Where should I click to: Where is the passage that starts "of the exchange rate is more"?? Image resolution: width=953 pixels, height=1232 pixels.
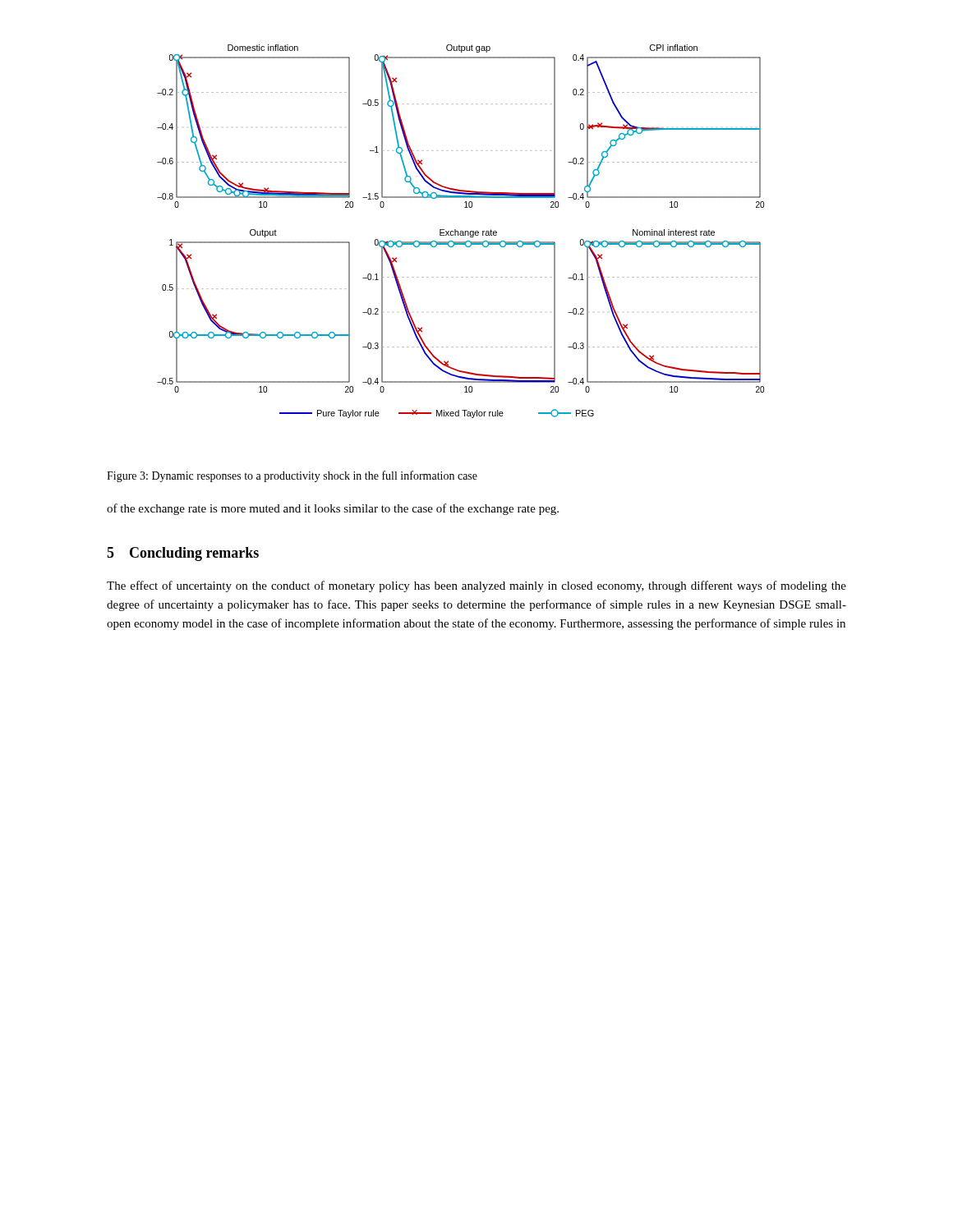(333, 508)
